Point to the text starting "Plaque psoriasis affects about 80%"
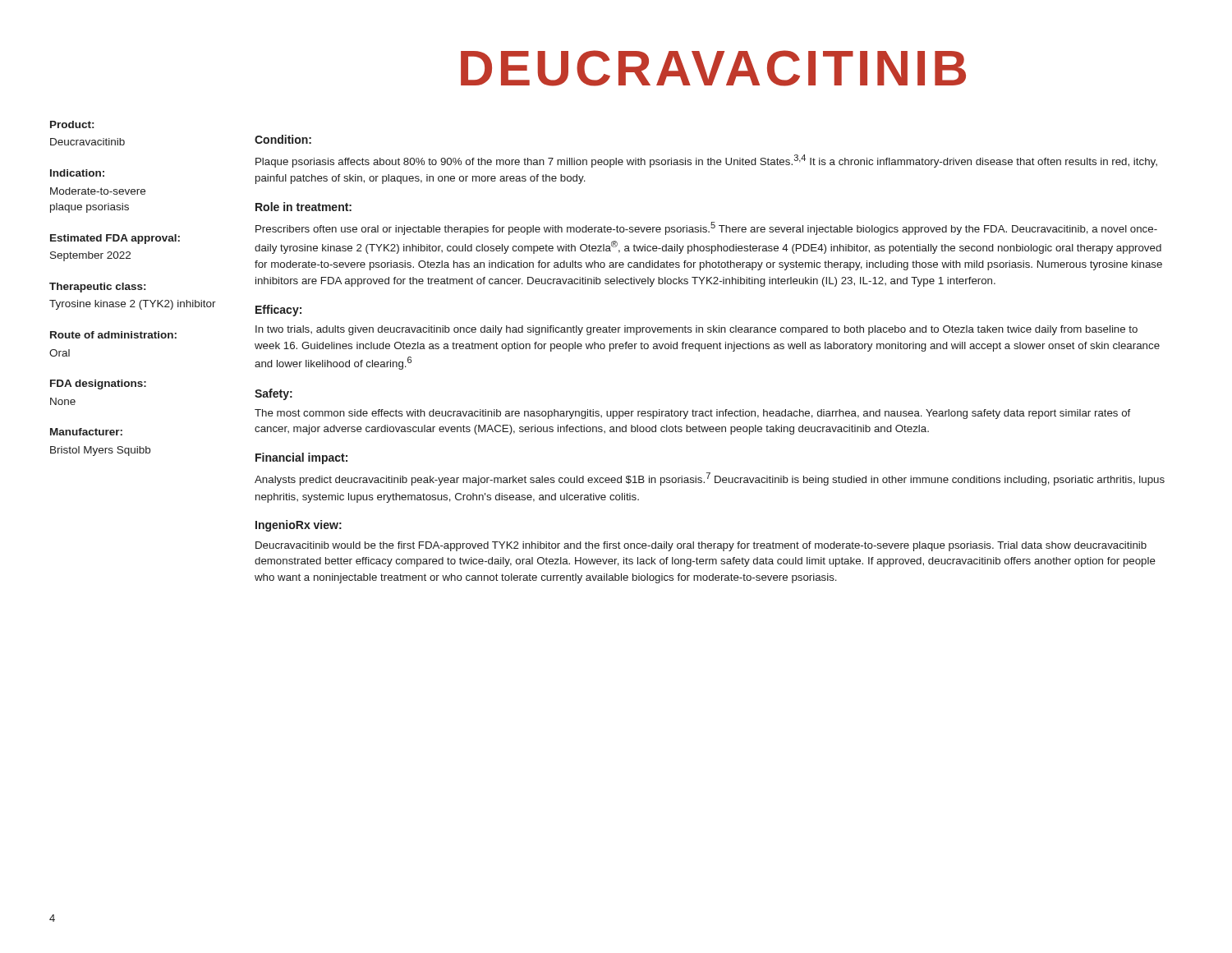This screenshot has width=1232, height=953. point(706,169)
